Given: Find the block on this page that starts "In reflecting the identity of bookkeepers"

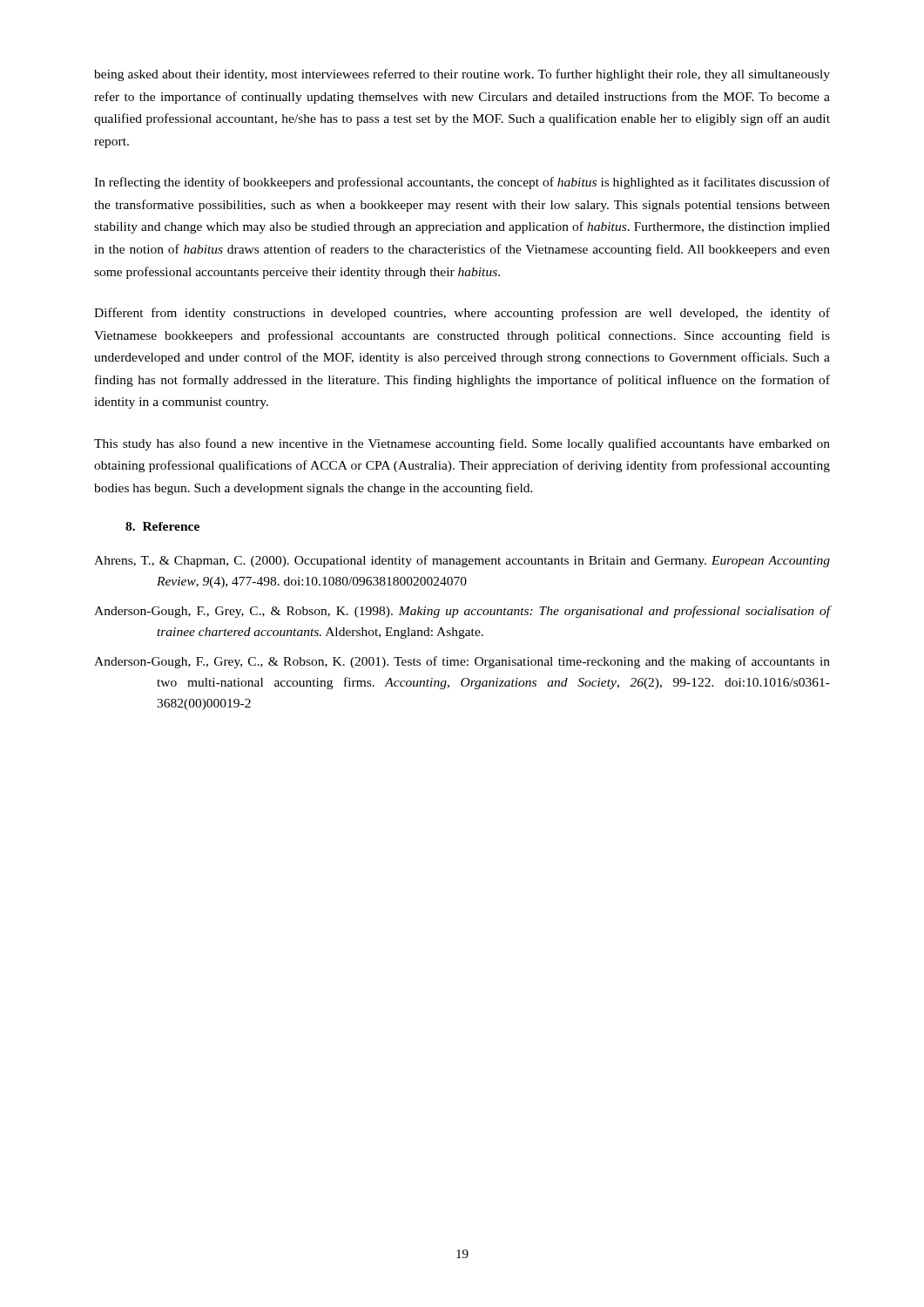Looking at the screenshot, I should coord(462,226).
